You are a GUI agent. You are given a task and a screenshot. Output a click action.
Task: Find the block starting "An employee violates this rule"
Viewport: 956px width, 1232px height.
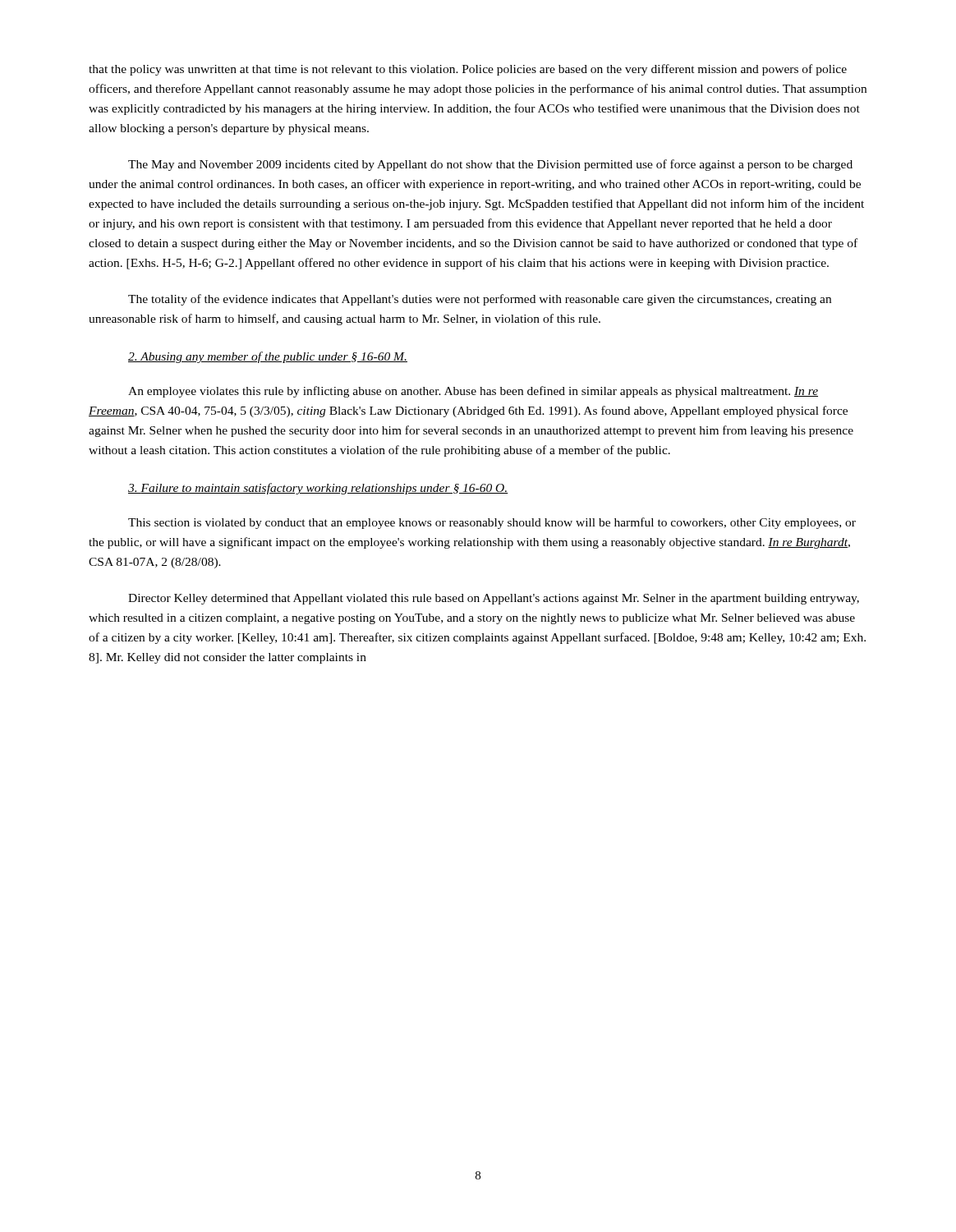click(471, 420)
